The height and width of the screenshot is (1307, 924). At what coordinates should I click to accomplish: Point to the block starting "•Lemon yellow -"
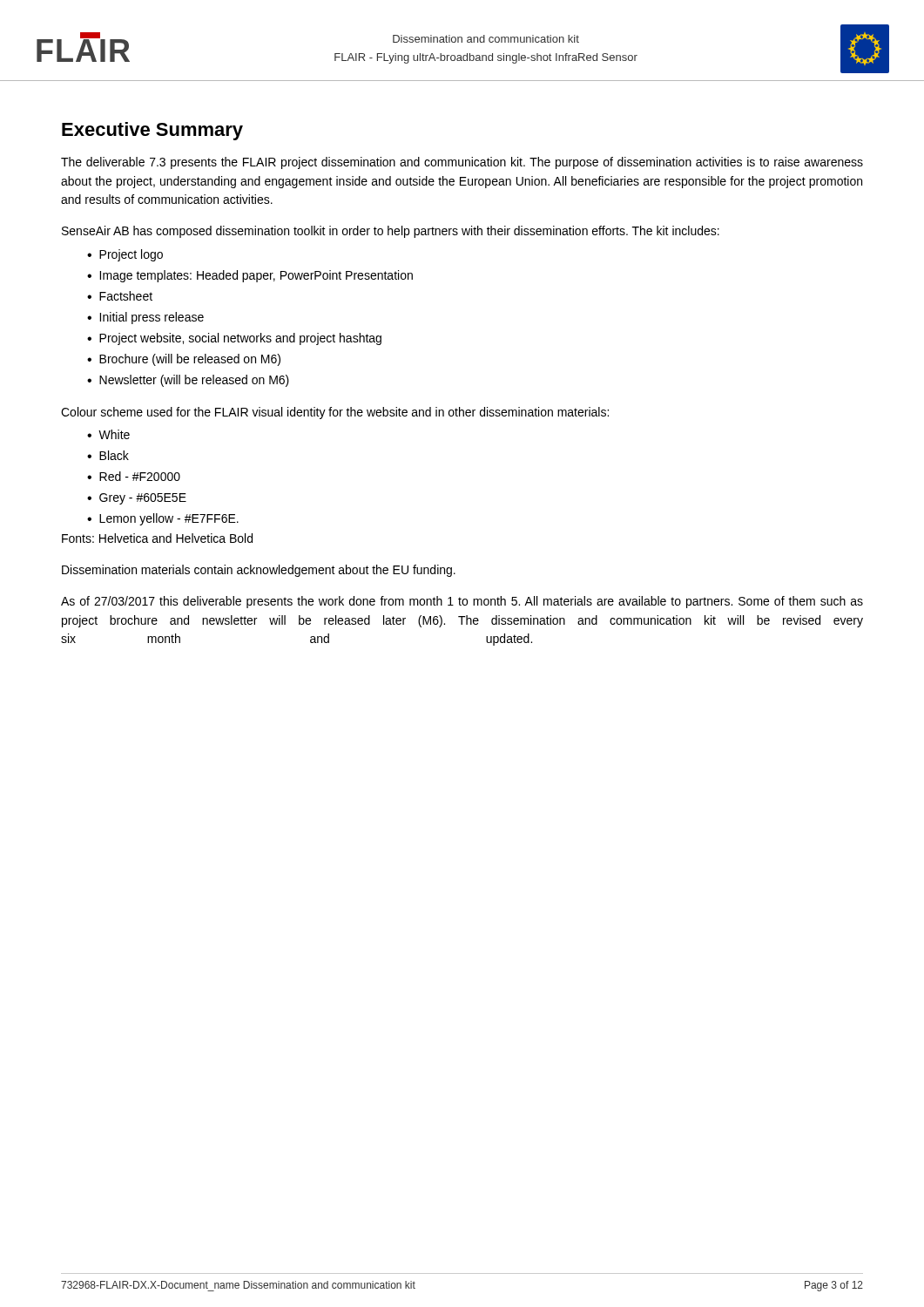tap(163, 520)
